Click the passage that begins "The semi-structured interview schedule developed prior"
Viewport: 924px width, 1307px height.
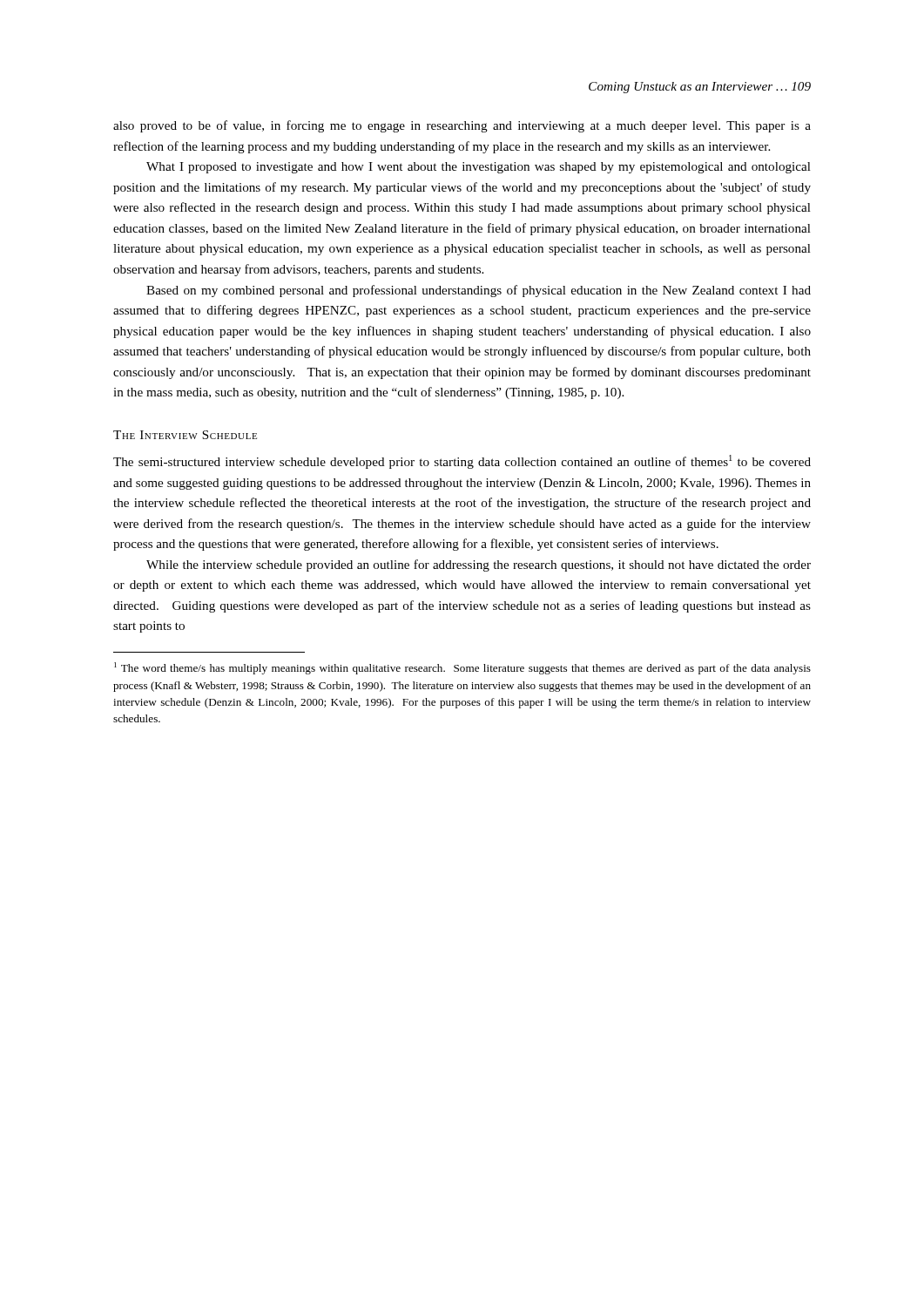(462, 503)
